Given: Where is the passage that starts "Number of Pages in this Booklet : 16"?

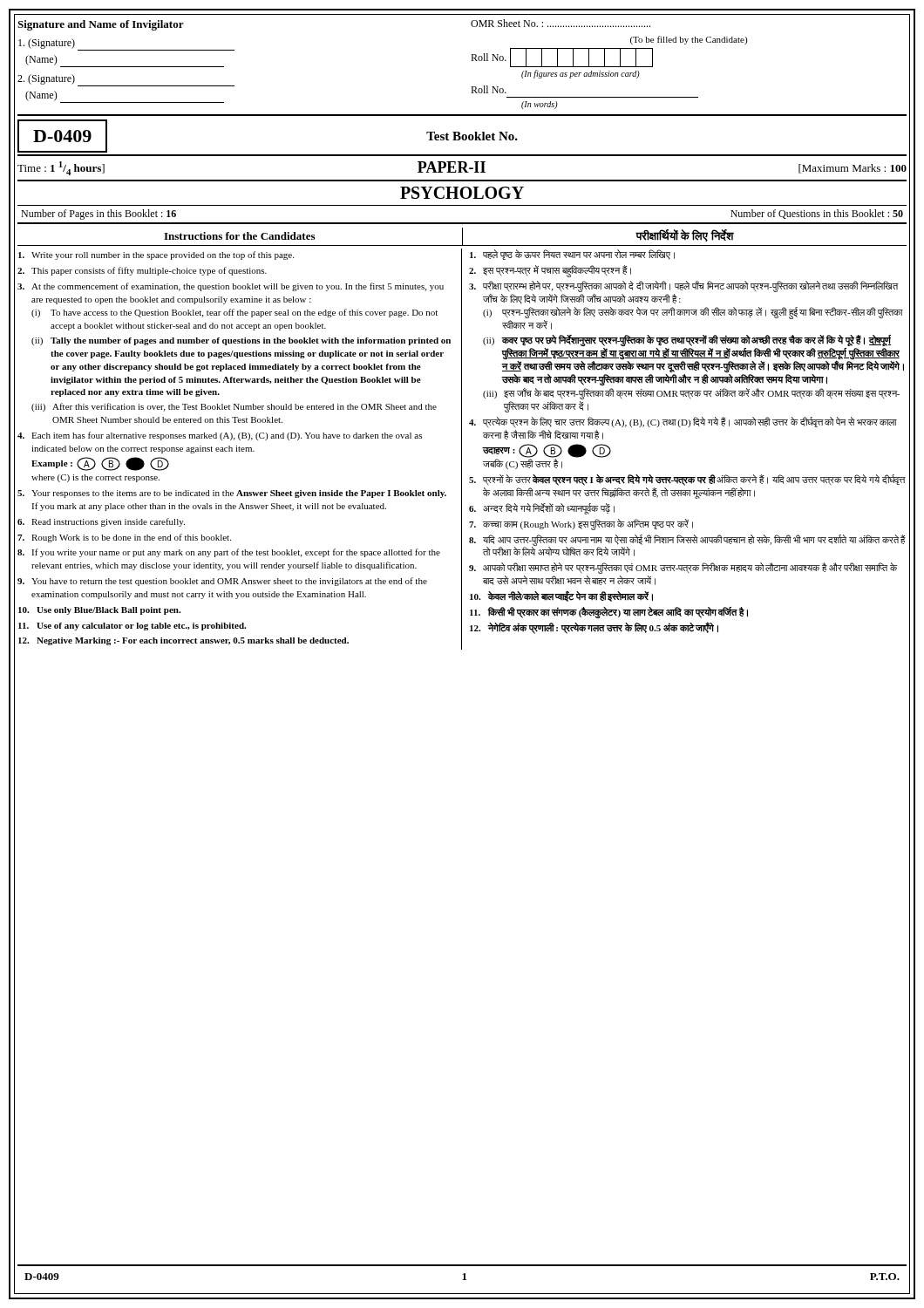Looking at the screenshot, I should (462, 214).
